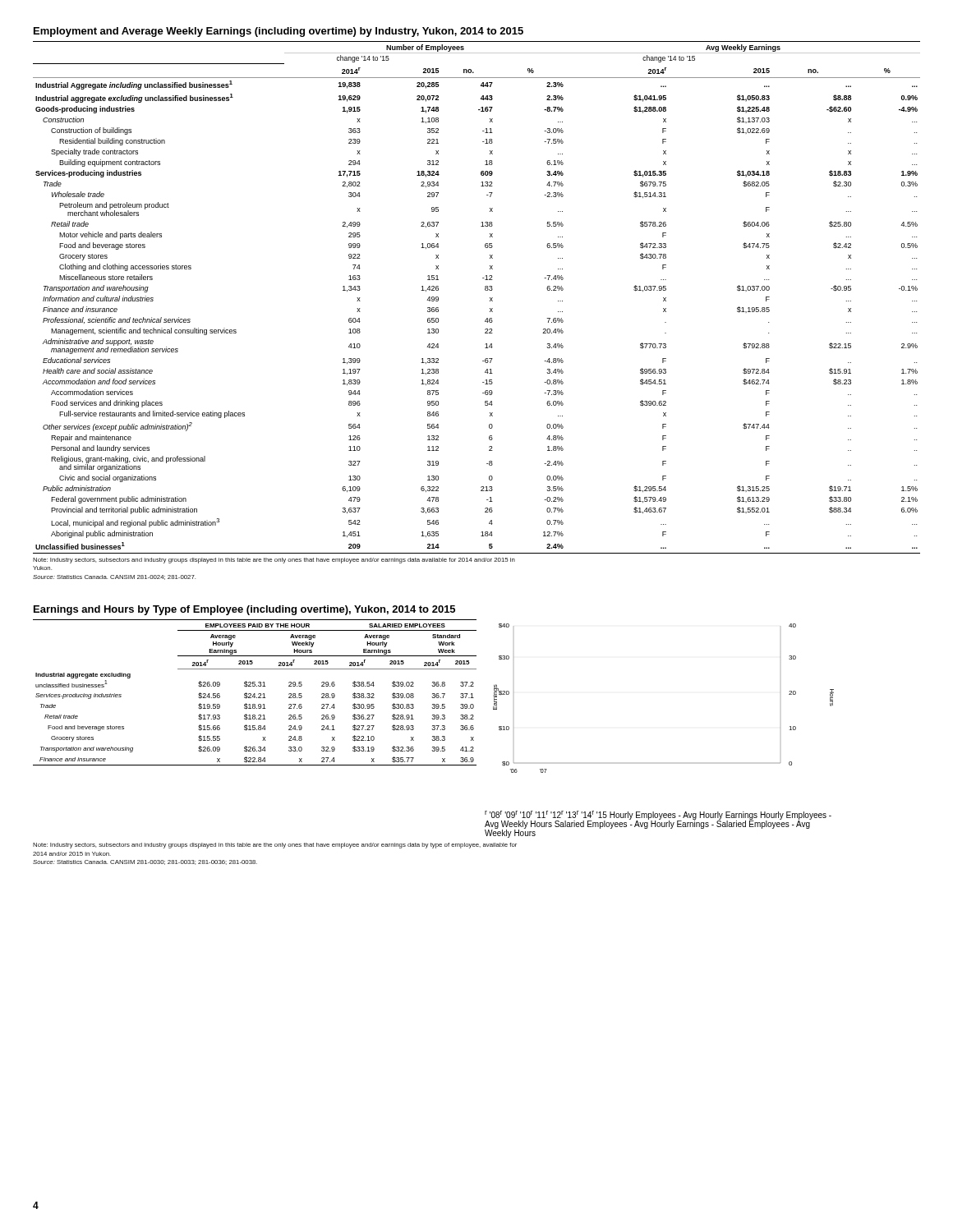Point to the title beginning "Employment and Average"
The width and height of the screenshot is (953, 1232).
278,31
